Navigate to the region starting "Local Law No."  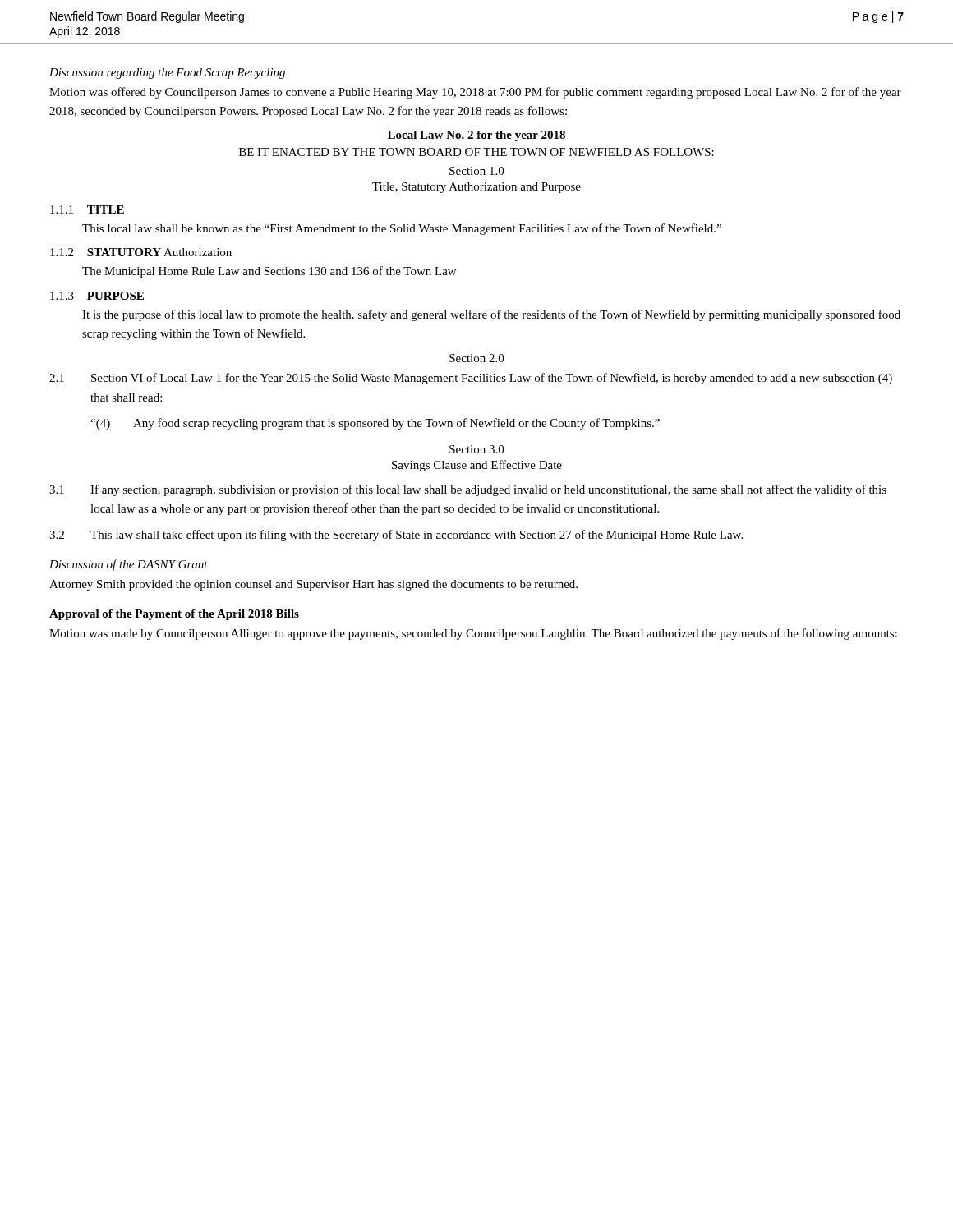point(476,134)
